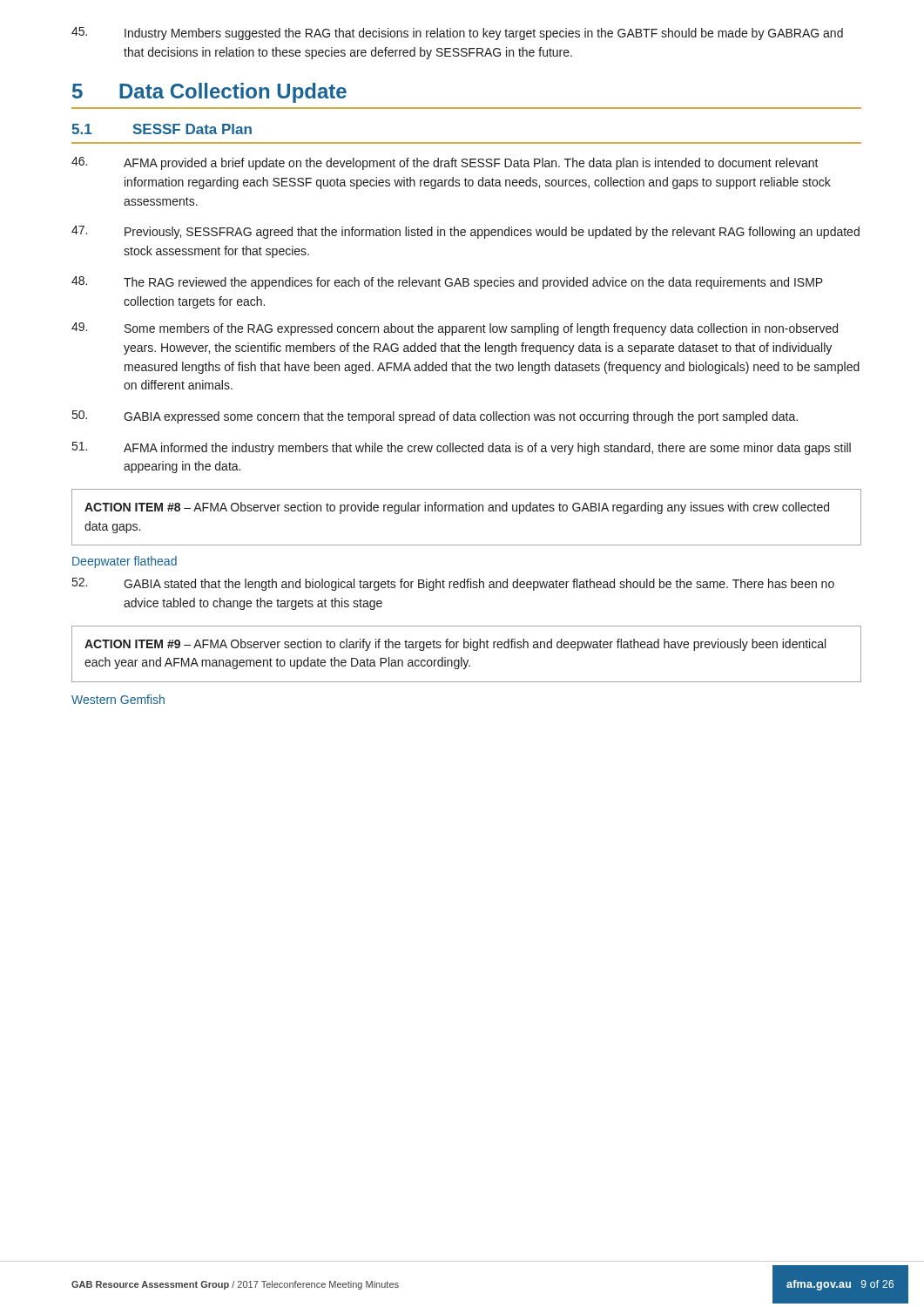Locate the list item with the text "51. AFMA informed the industry members that while"

(x=466, y=458)
